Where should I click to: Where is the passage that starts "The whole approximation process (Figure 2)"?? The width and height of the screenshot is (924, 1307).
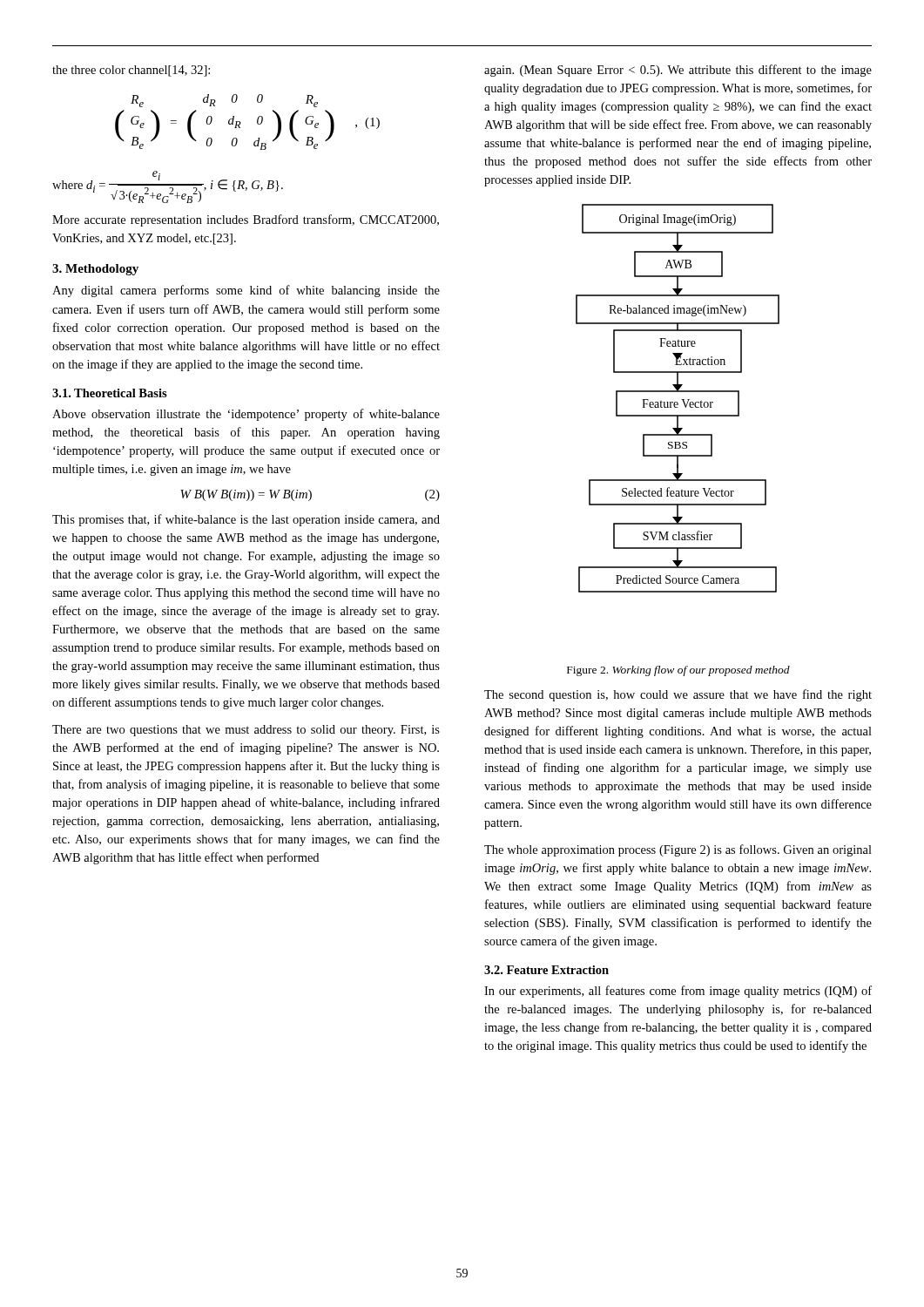coord(678,895)
